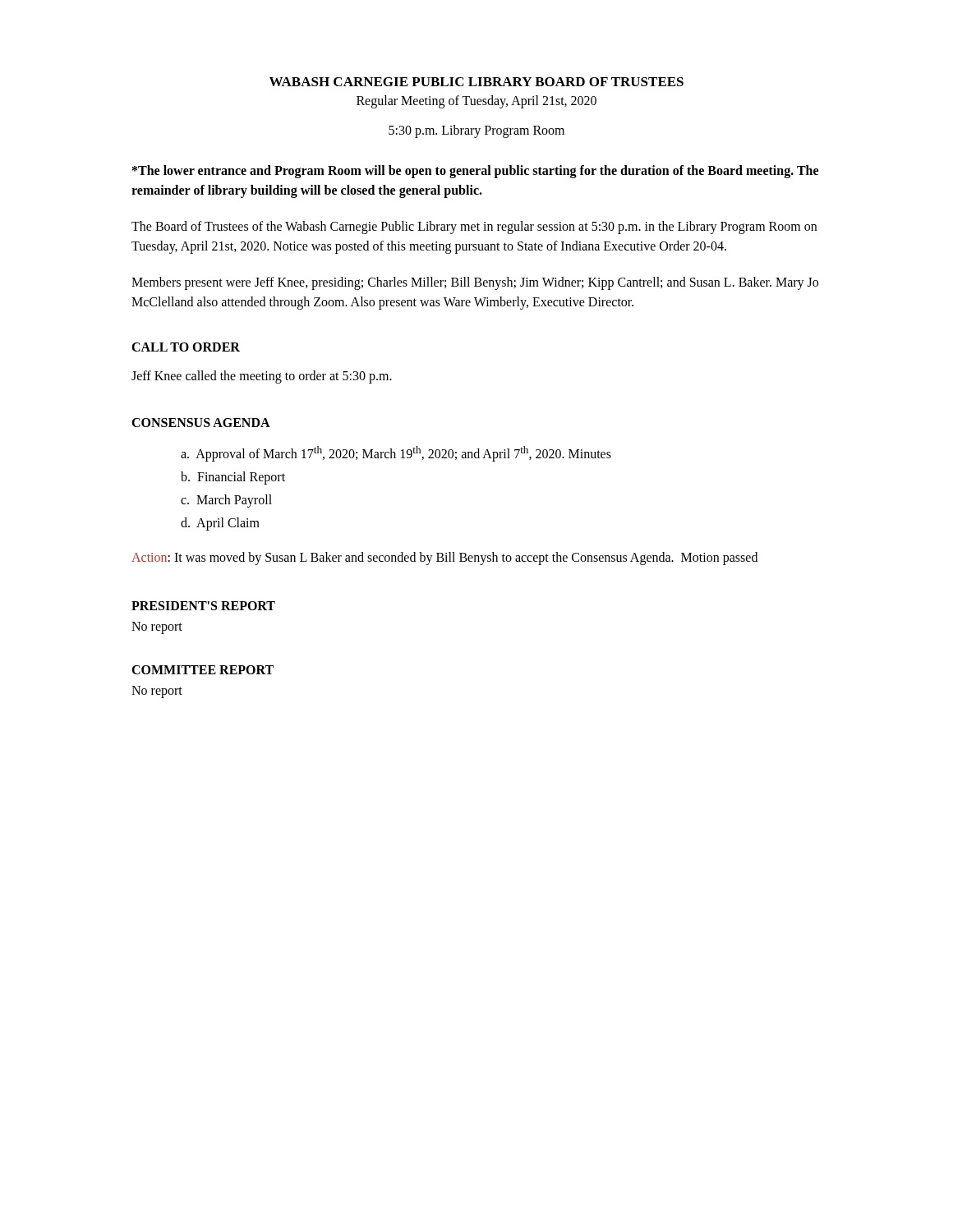Screen dimensions: 1232x953
Task: Locate the section header containing "CALL TO ORDER"
Action: (x=186, y=347)
